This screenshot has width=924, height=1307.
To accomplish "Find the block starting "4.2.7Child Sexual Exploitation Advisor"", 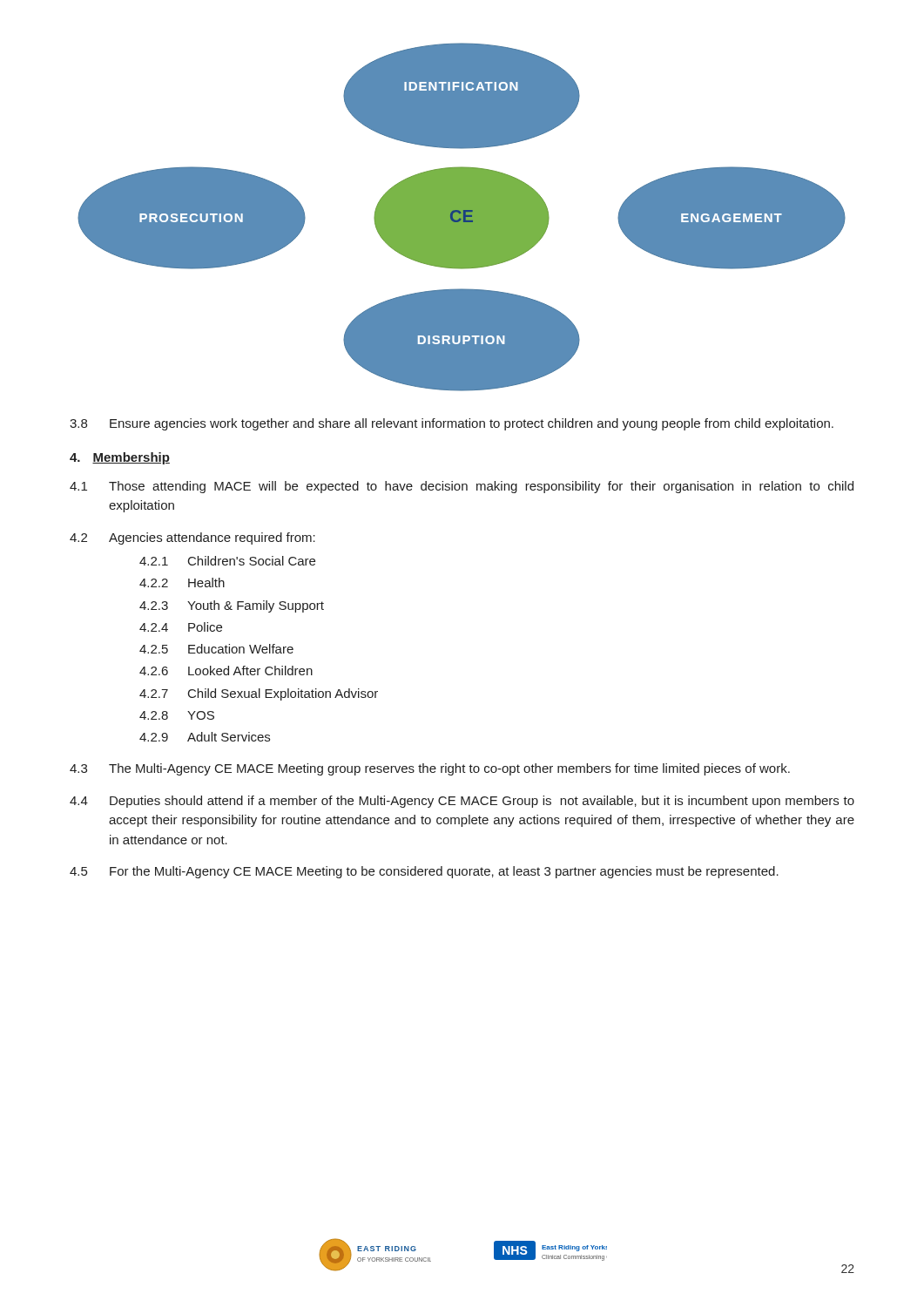I will pyautogui.click(x=259, y=693).
